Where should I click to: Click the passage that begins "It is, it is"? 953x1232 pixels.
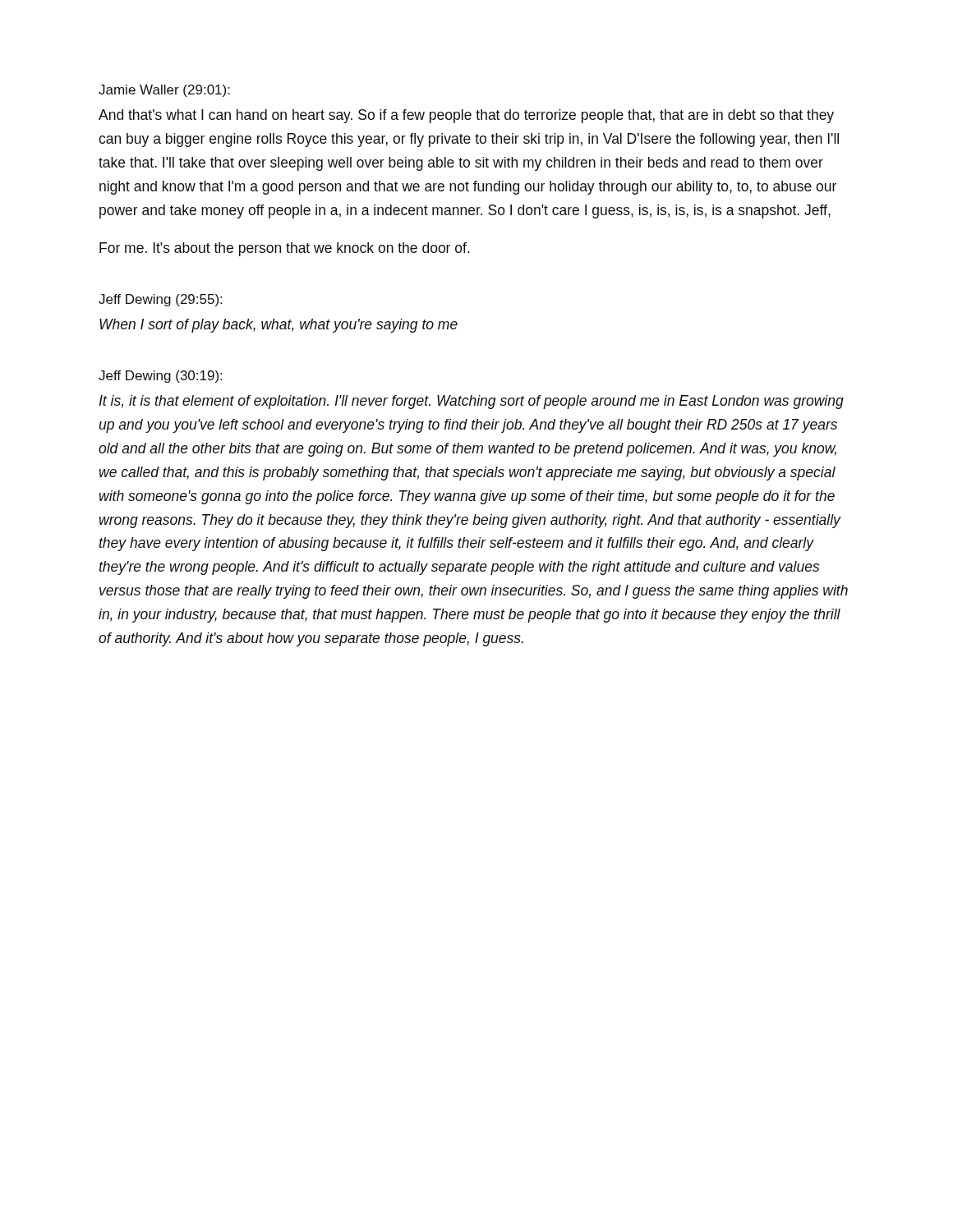pos(473,520)
